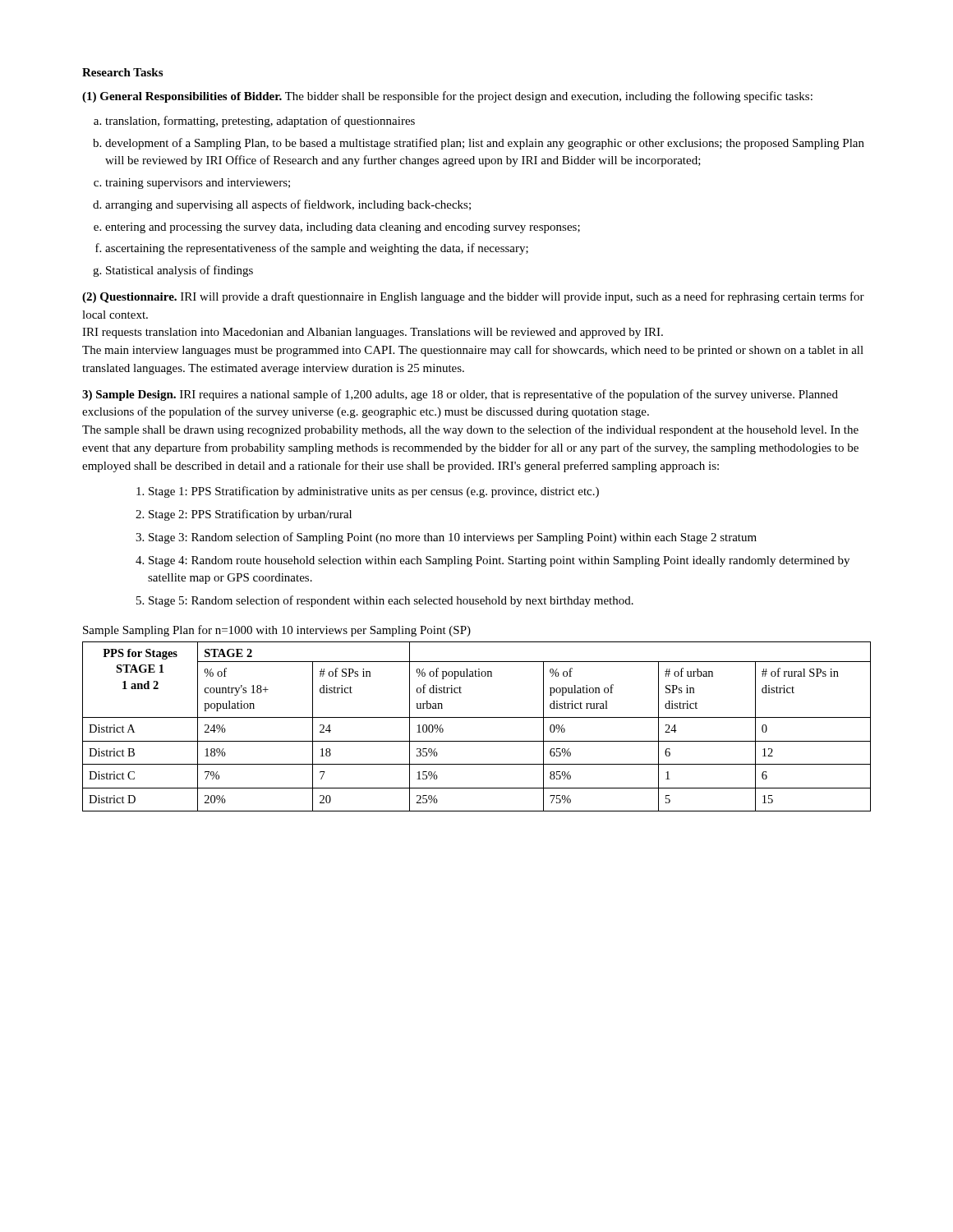Select the text block starting "(2) Questionnaire. IRI will"

tap(473, 332)
